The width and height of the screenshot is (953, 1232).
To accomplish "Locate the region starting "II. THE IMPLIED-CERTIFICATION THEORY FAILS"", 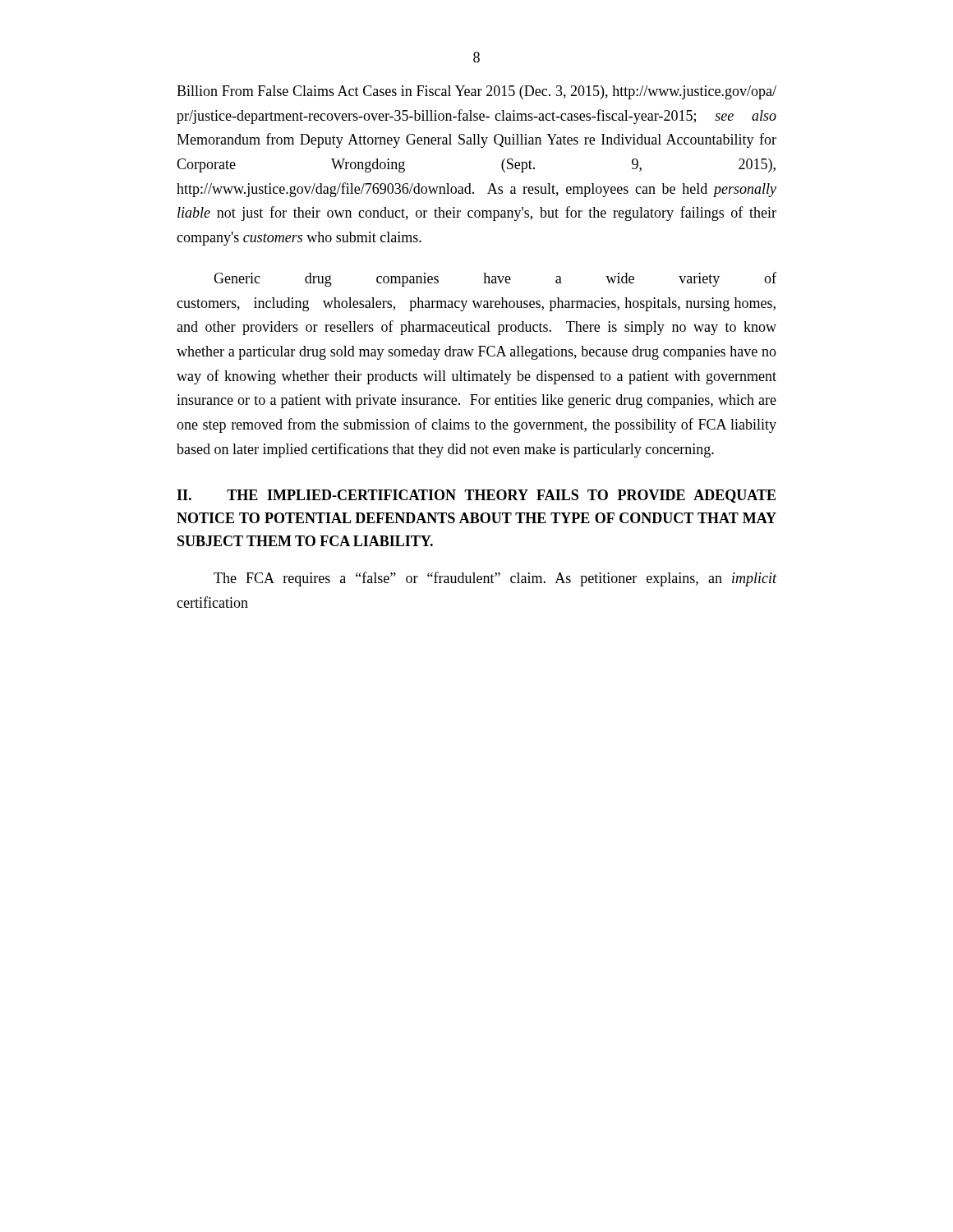I will [x=476, y=518].
